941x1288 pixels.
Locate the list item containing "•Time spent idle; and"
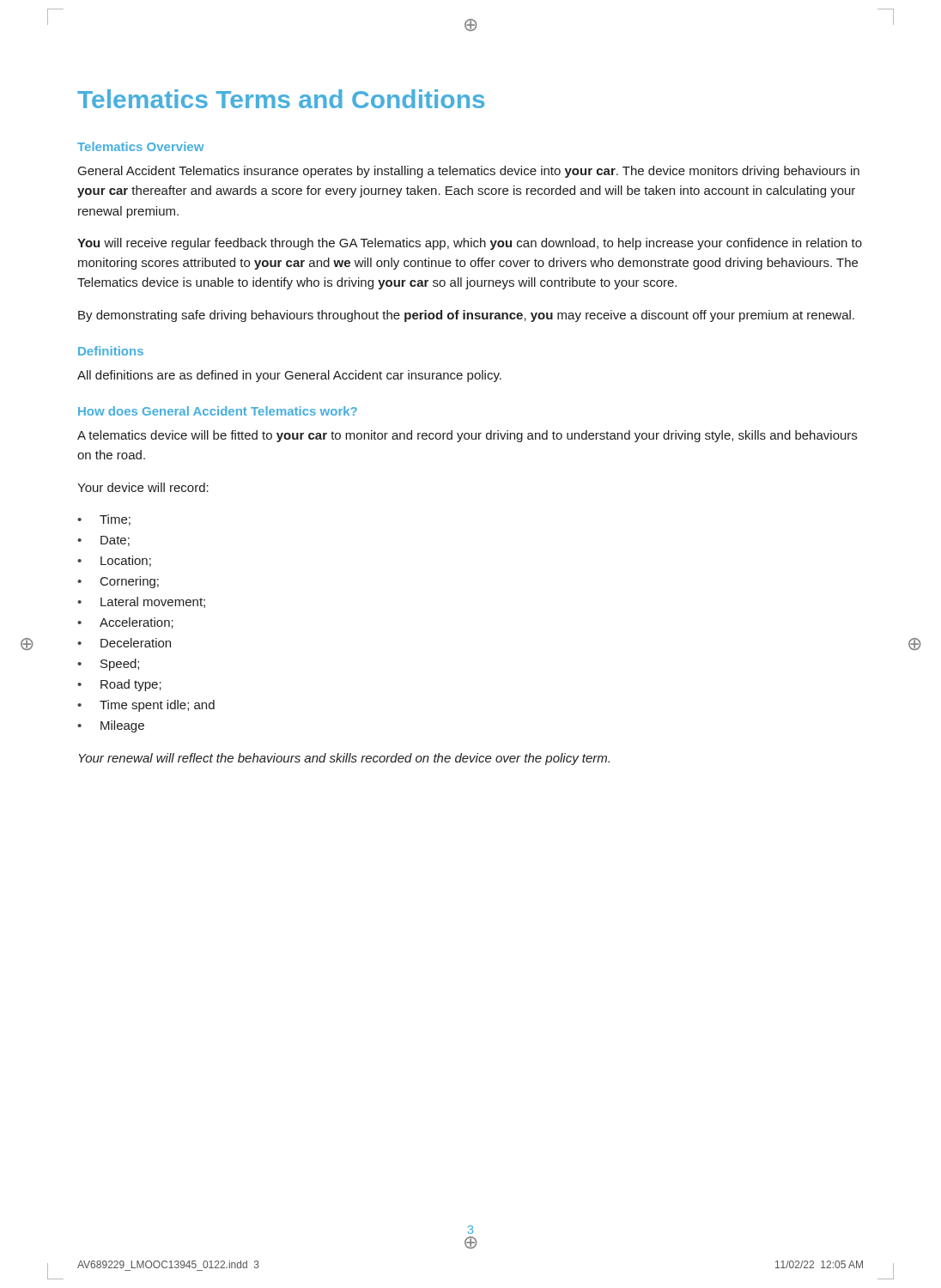146,705
